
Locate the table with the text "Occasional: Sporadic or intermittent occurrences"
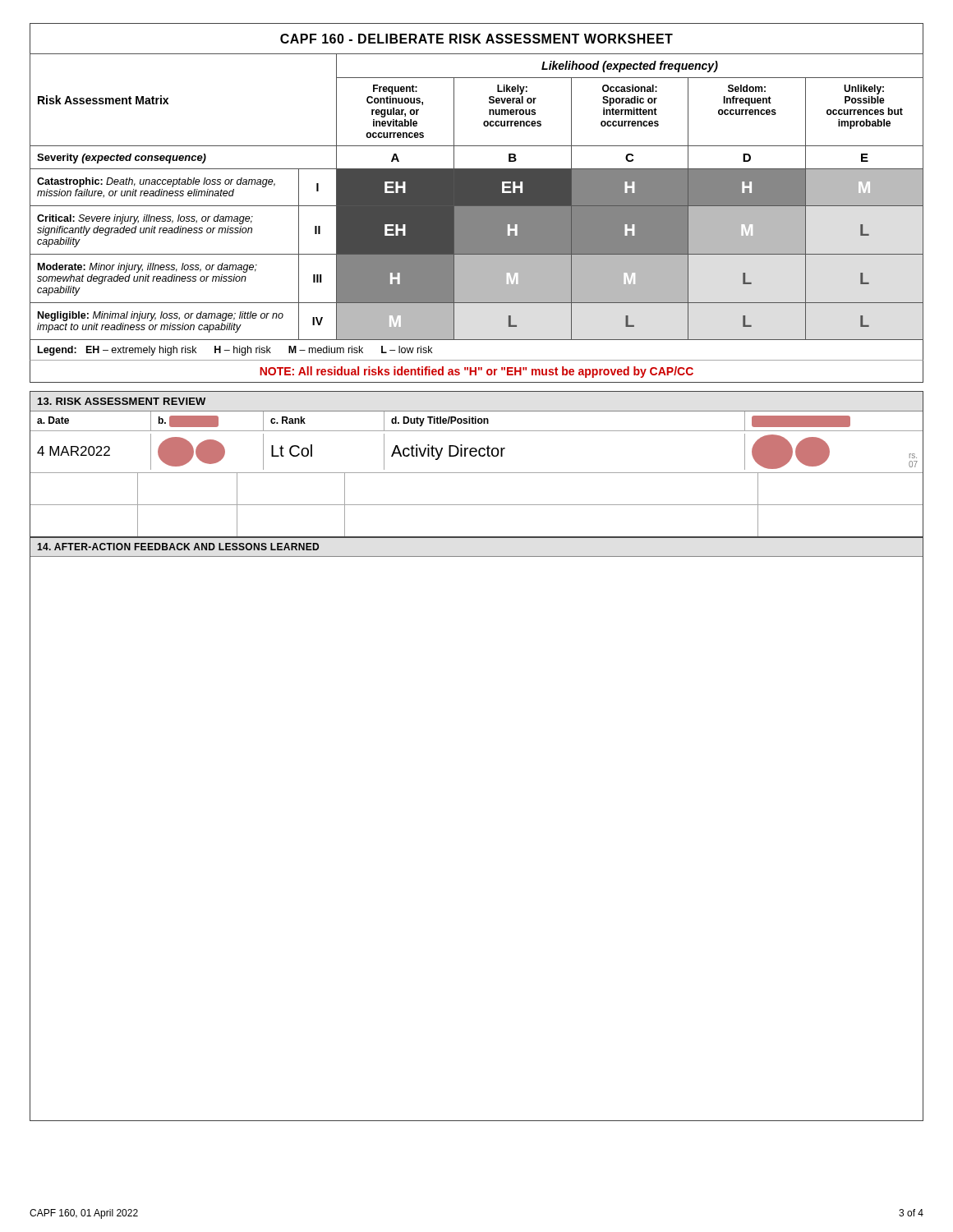coord(476,197)
